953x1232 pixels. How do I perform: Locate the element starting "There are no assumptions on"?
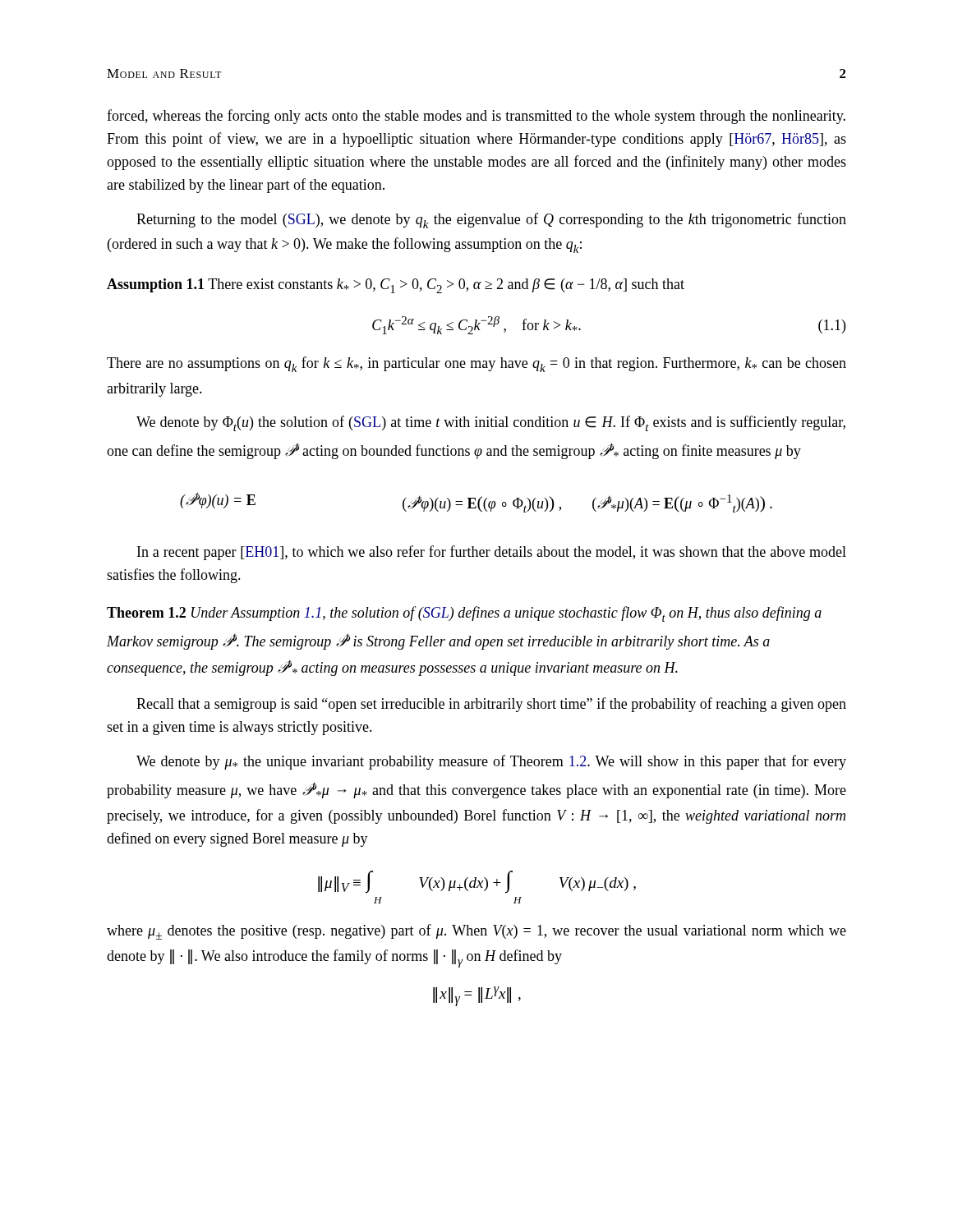click(476, 376)
